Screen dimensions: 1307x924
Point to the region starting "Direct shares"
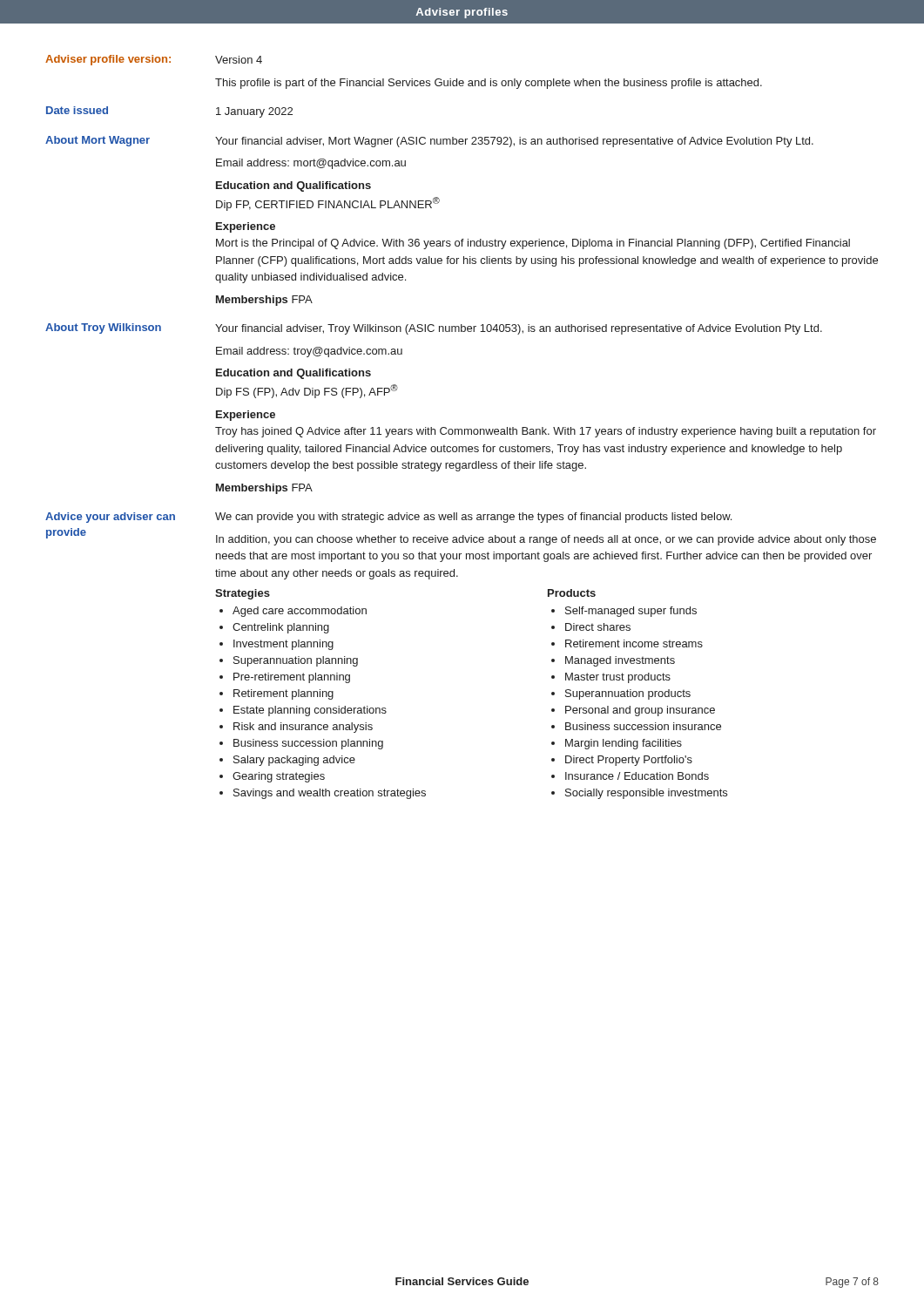coord(598,627)
